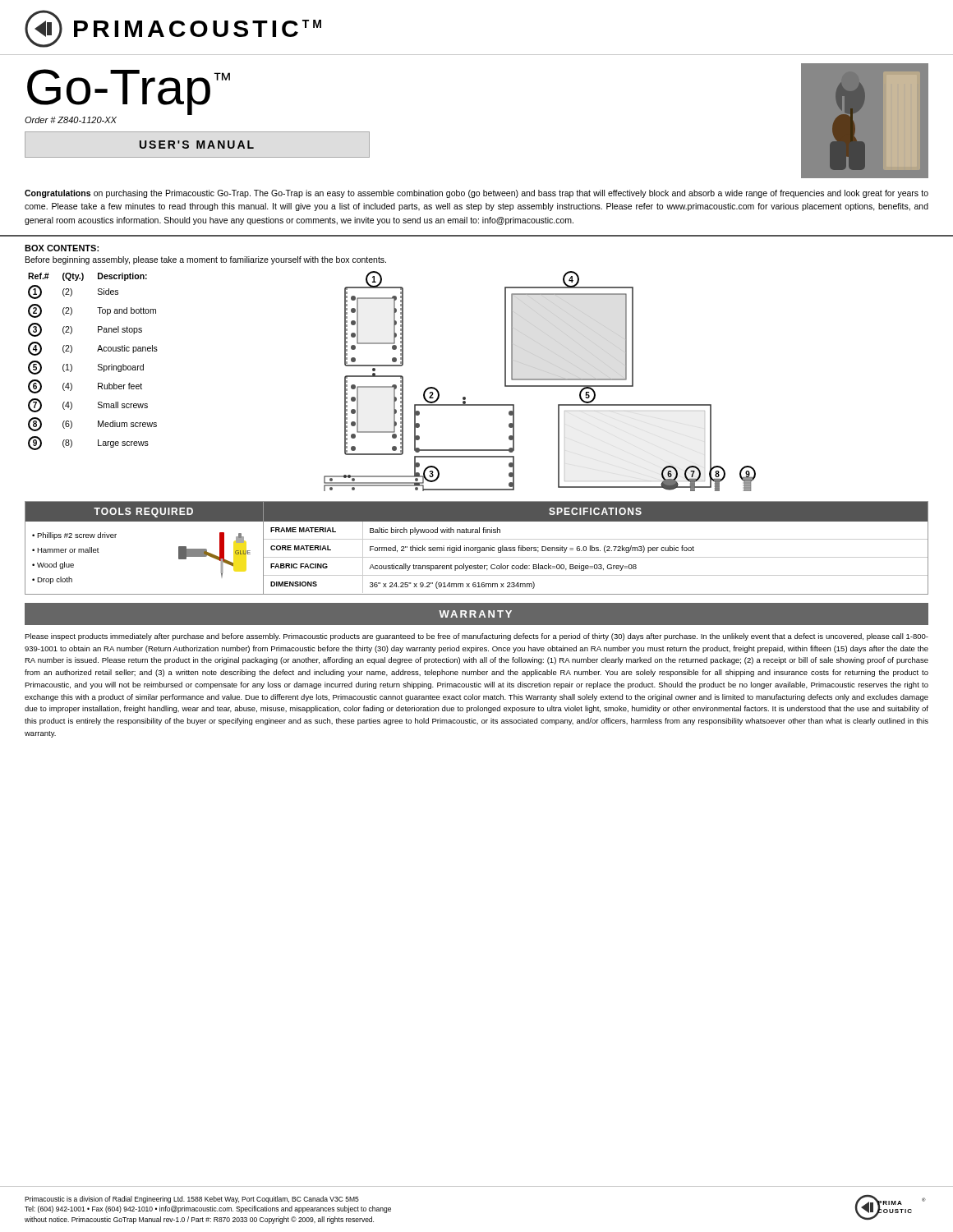Viewport: 953px width, 1232px height.
Task: Locate the table with the text "Baltic birch plywood with natural"
Action: coord(596,557)
